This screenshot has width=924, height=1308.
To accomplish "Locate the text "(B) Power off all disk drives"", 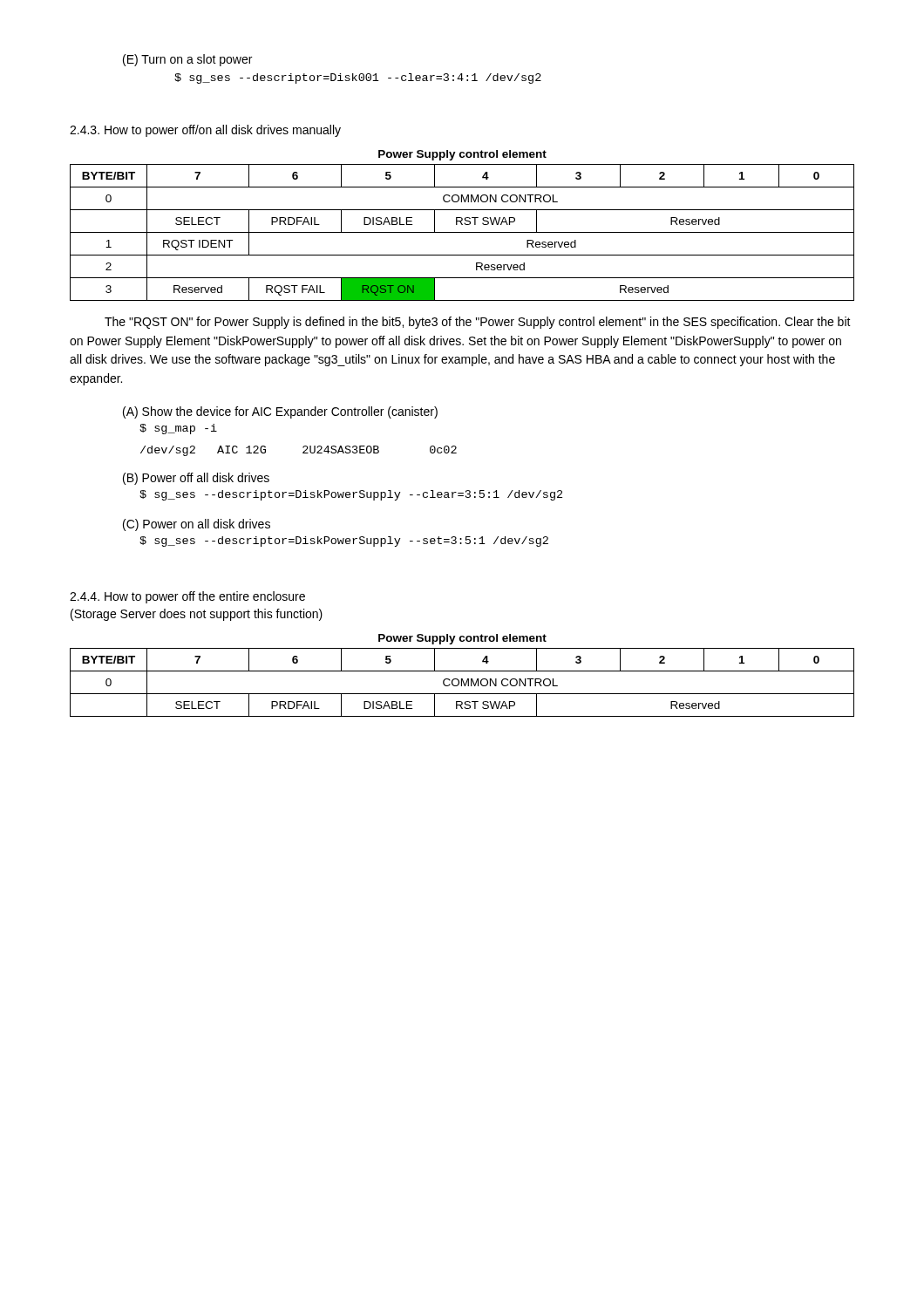I will (196, 478).
